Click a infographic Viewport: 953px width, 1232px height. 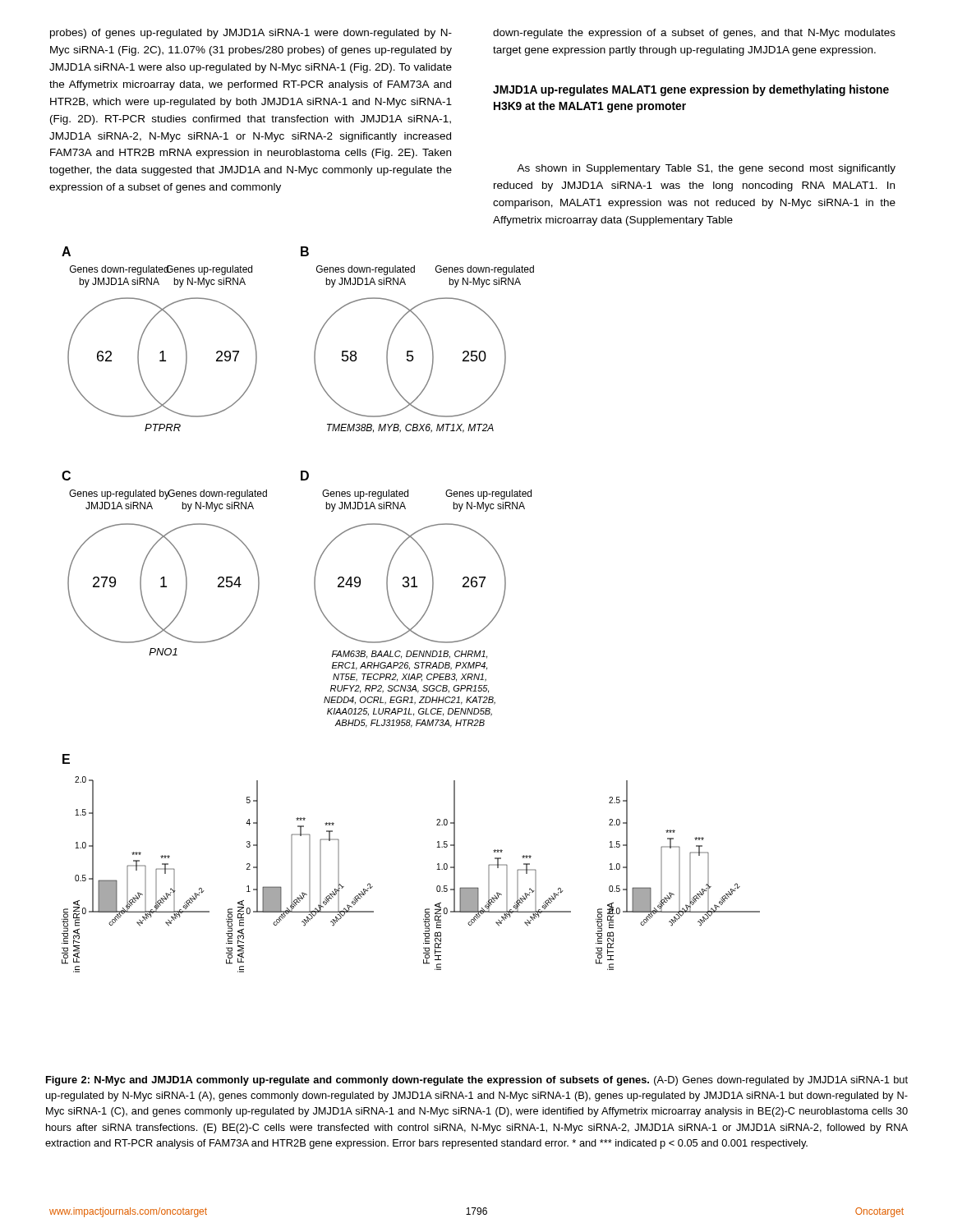pyautogui.click(x=476, y=654)
